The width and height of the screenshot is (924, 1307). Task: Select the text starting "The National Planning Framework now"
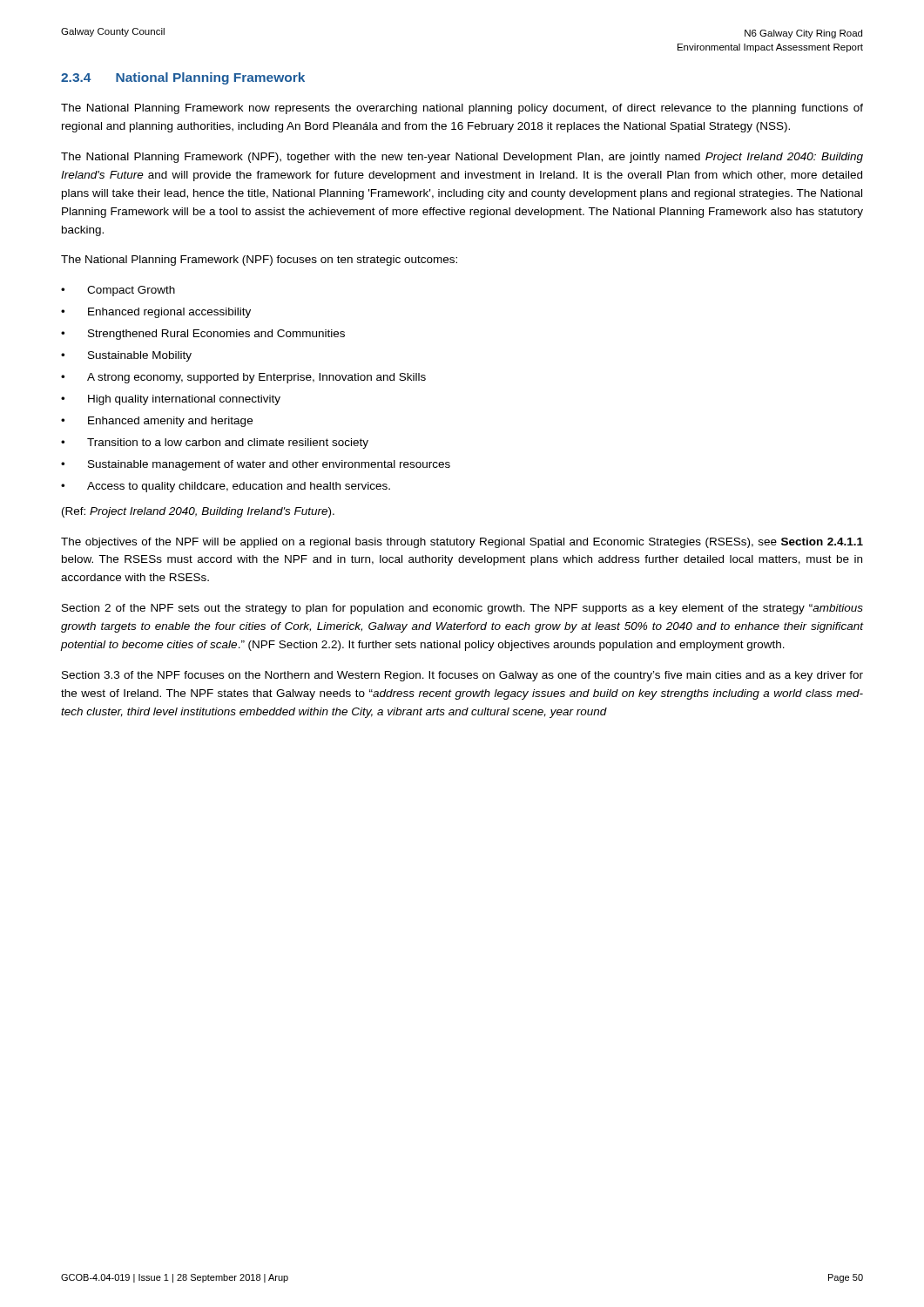462,117
